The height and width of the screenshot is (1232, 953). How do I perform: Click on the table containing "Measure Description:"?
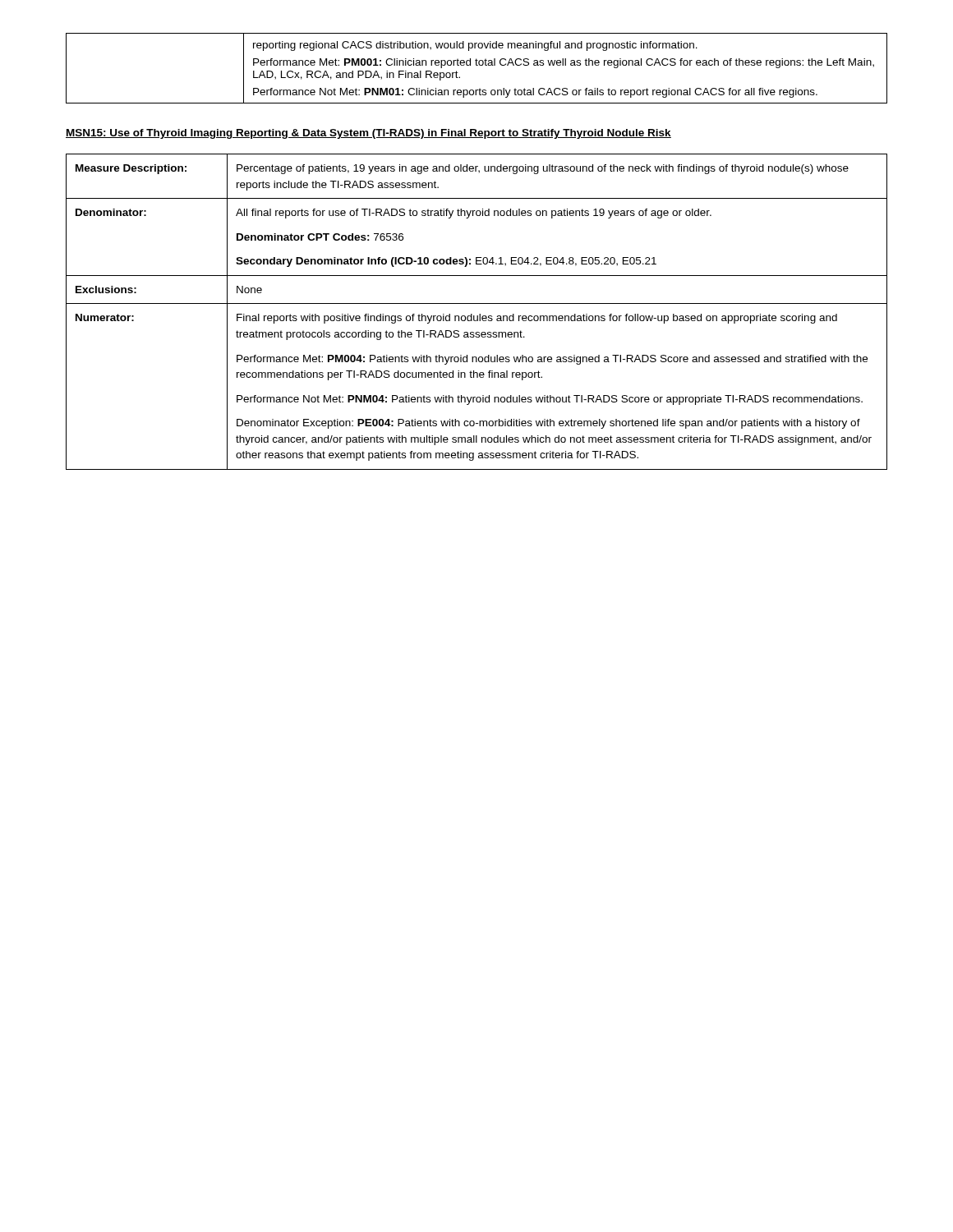476,312
